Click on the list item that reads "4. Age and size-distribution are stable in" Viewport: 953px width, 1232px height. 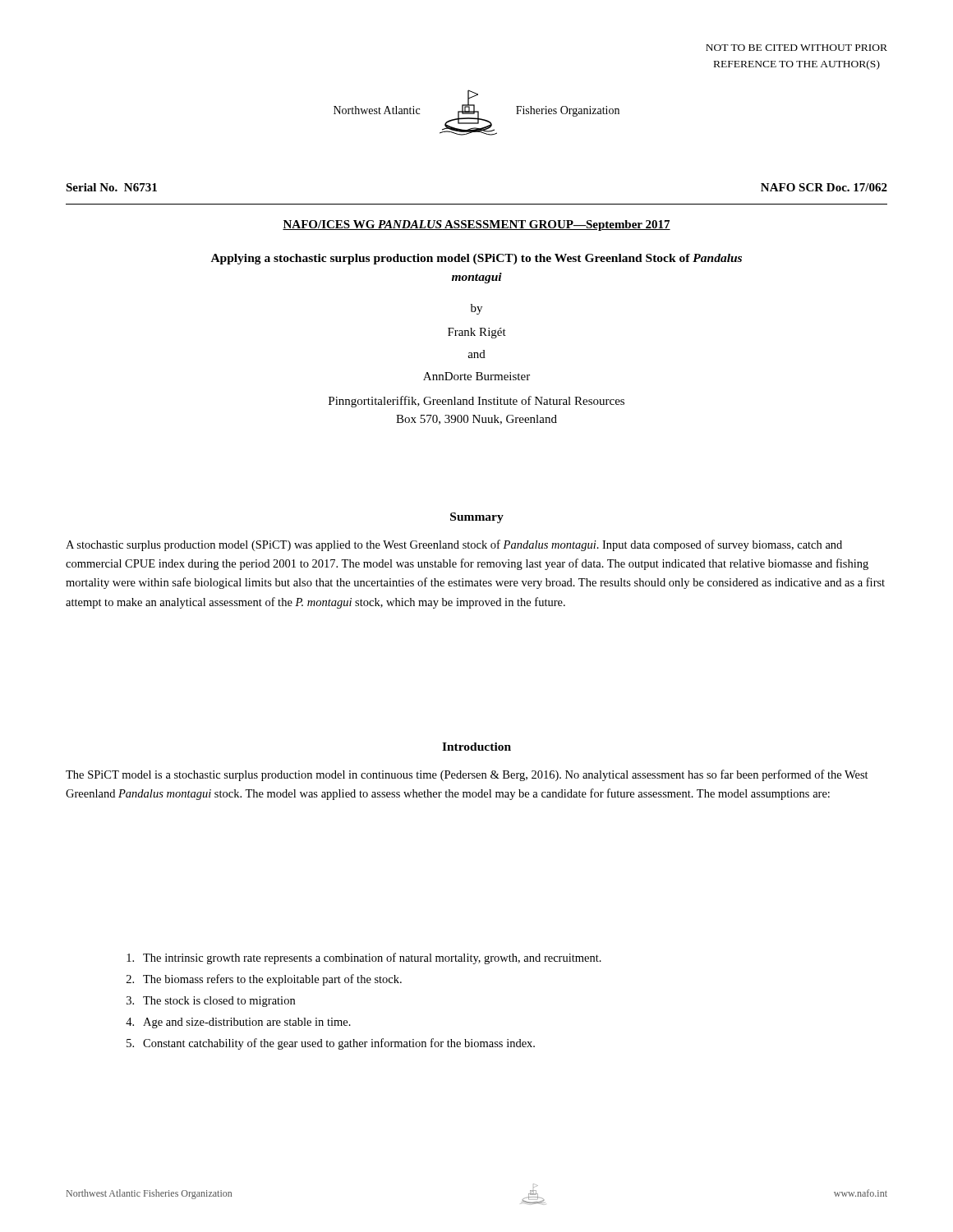click(233, 1022)
